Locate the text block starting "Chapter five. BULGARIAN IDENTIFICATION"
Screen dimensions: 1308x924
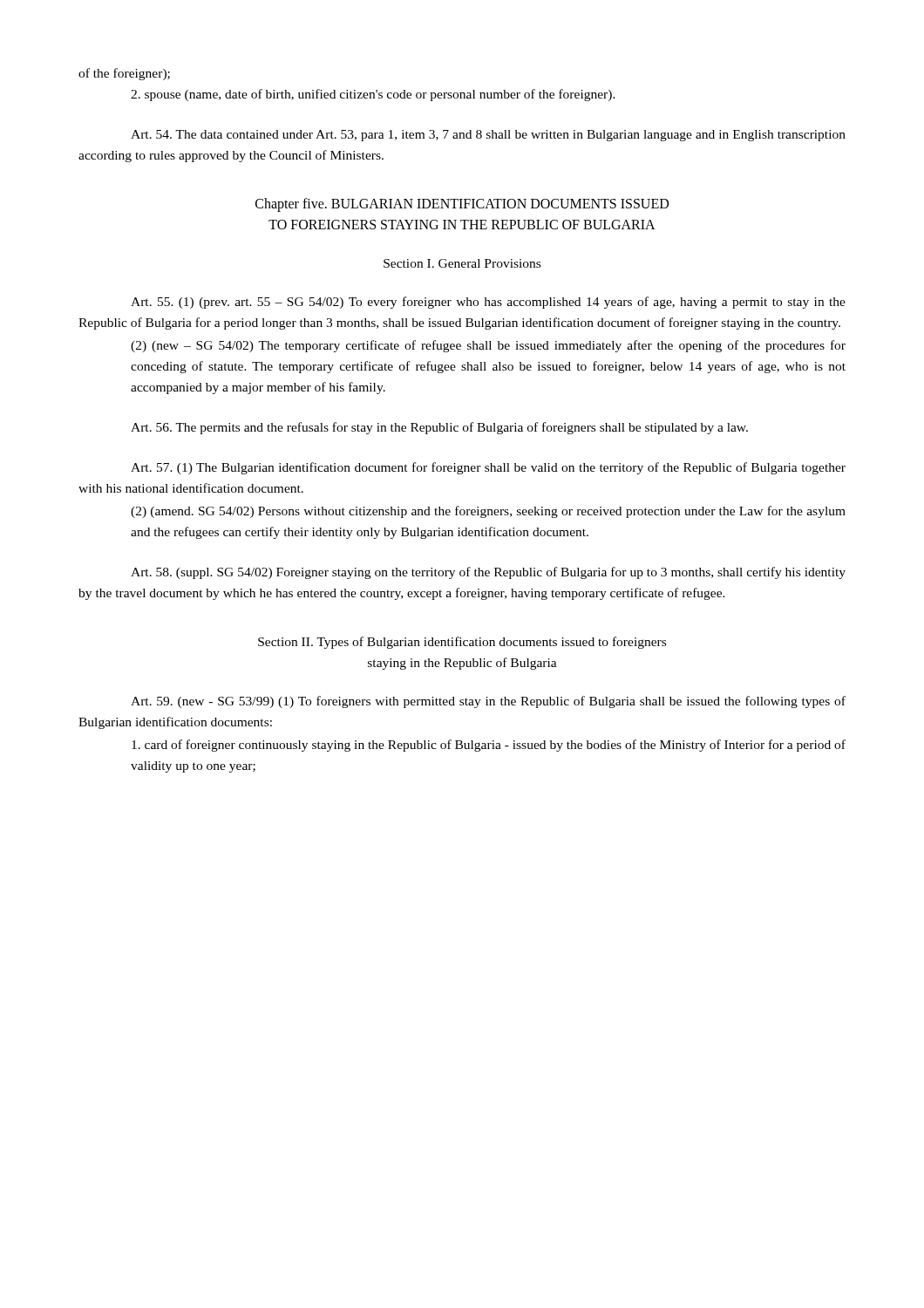pyautogui.click(x=462, y=215)
